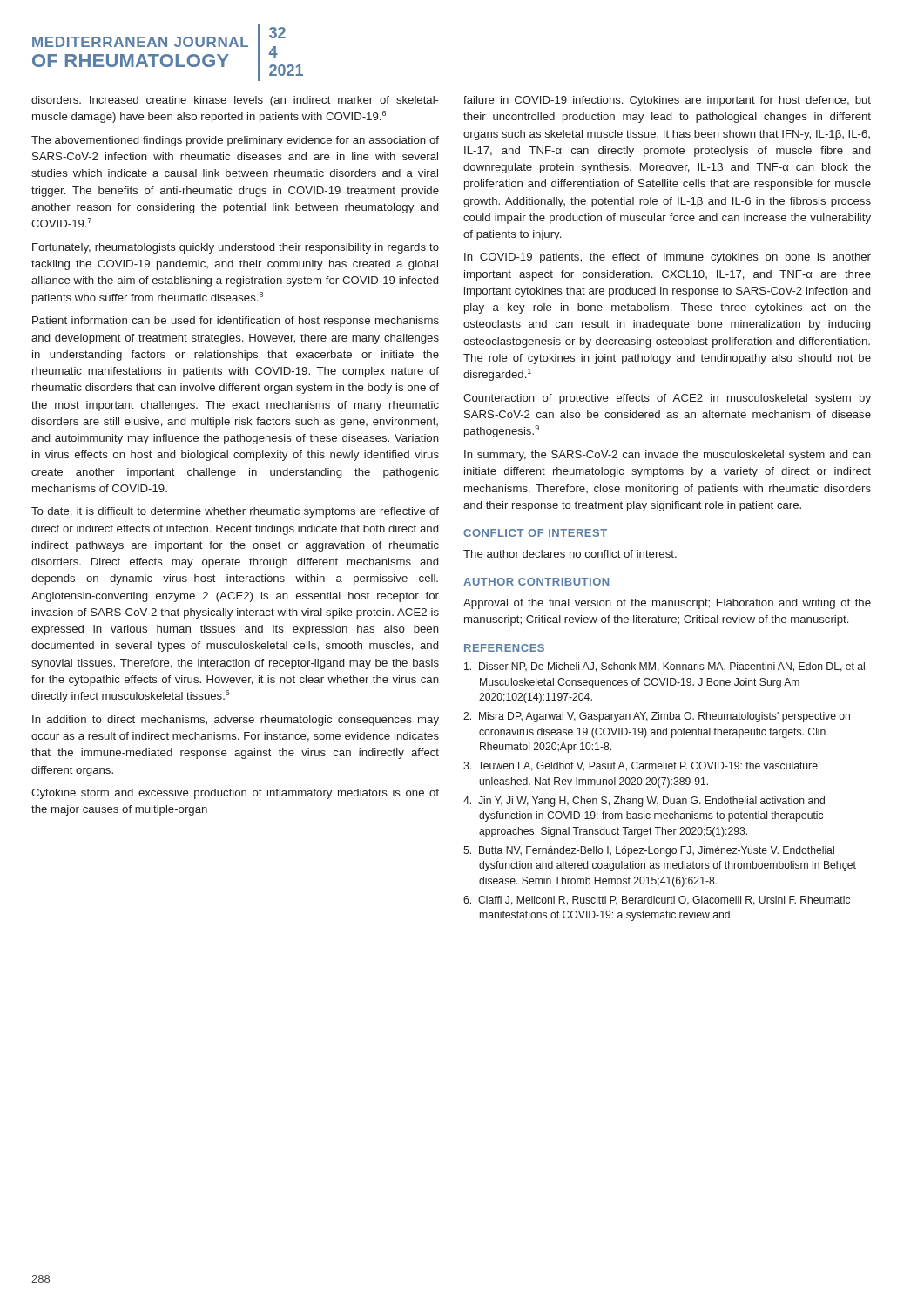This screenshot has width=924, height=1307.
Task: Navigate to the text starting "Disser NP, De Micheli AJ, Schonk MM,"
Action: point(666,682)
